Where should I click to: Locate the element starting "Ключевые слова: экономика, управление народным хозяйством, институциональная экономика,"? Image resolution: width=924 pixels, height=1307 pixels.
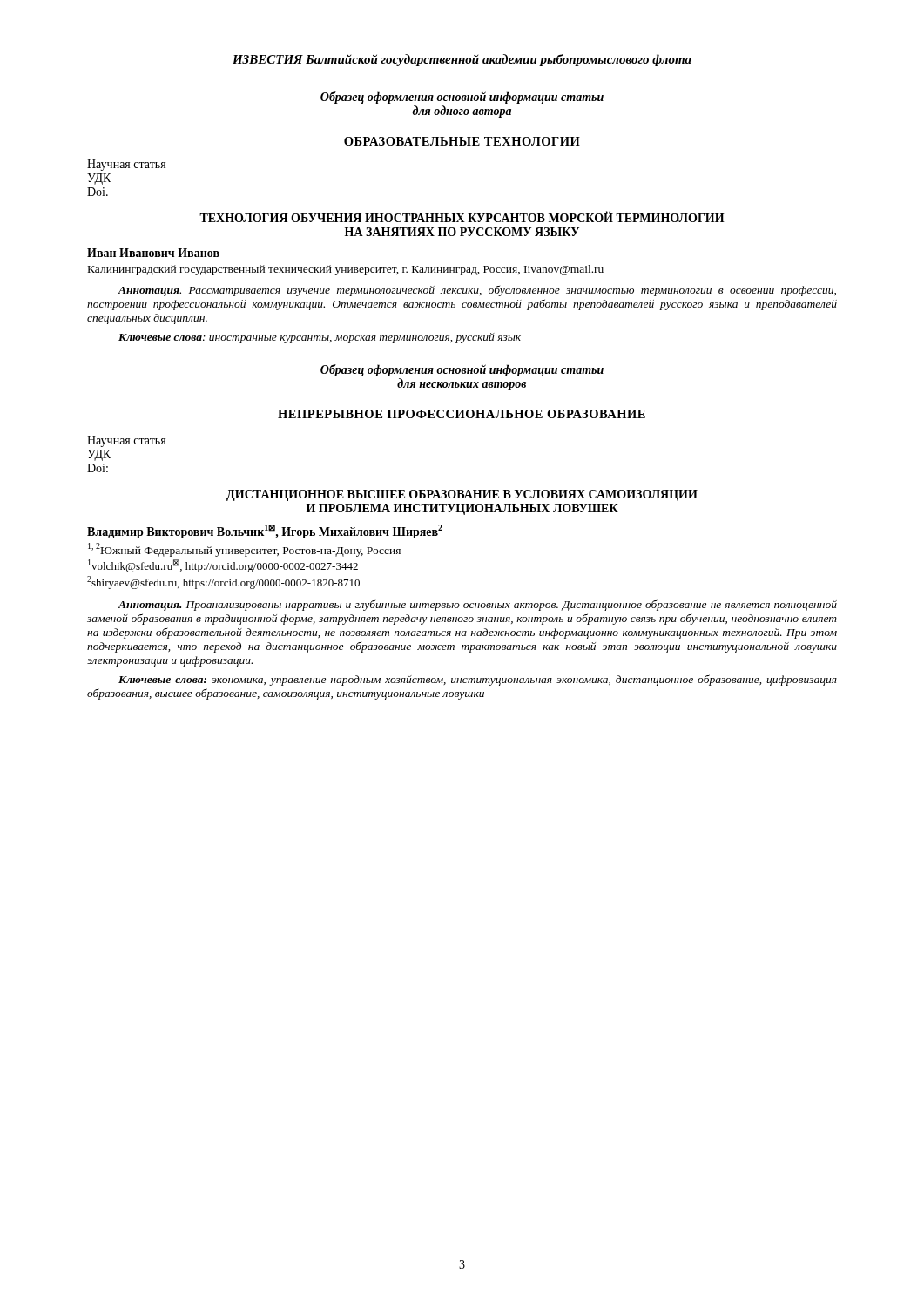point(462,686)
